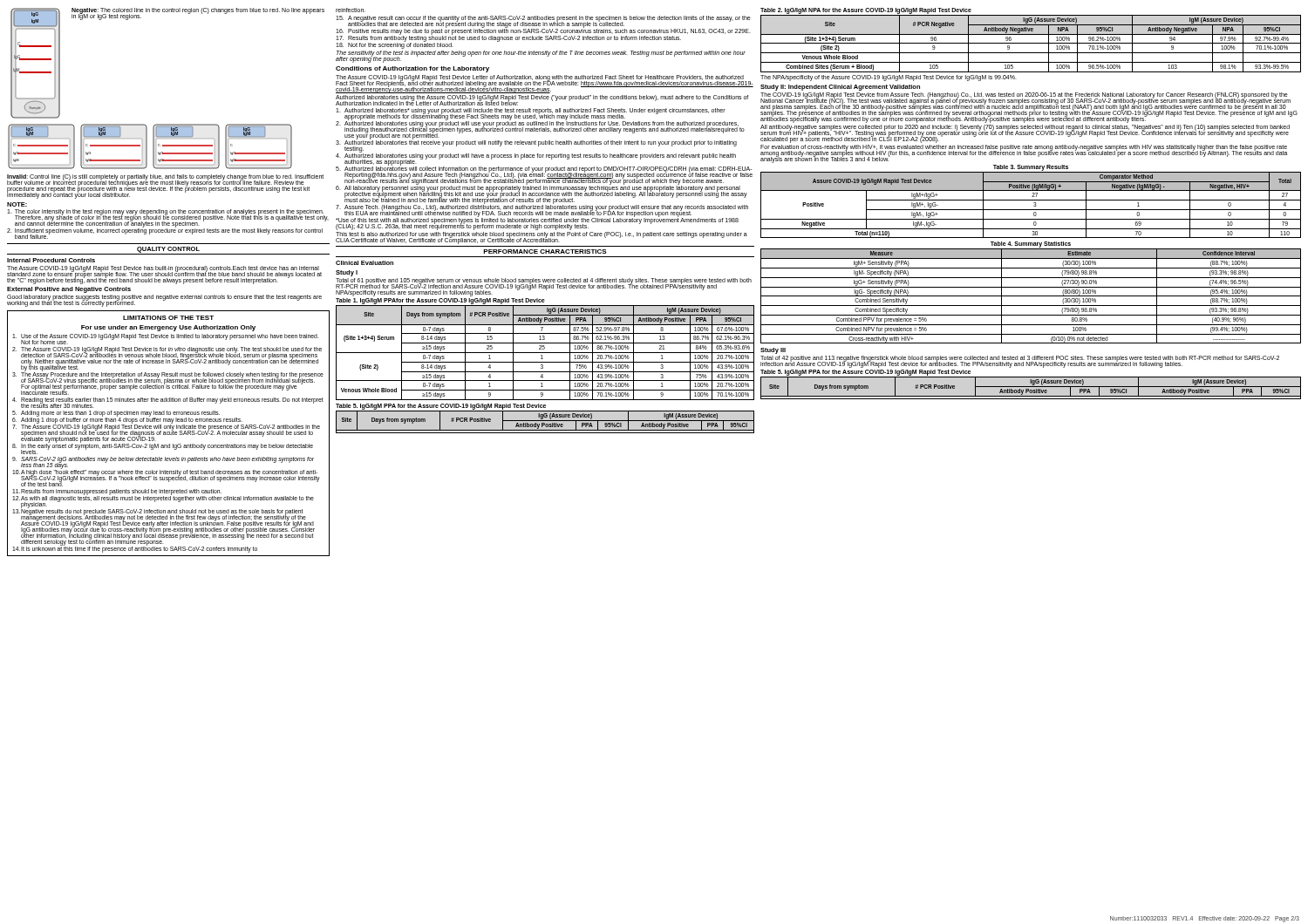Select the text starting "All antibody-negative samples were"

click(x=1025, y=133)
